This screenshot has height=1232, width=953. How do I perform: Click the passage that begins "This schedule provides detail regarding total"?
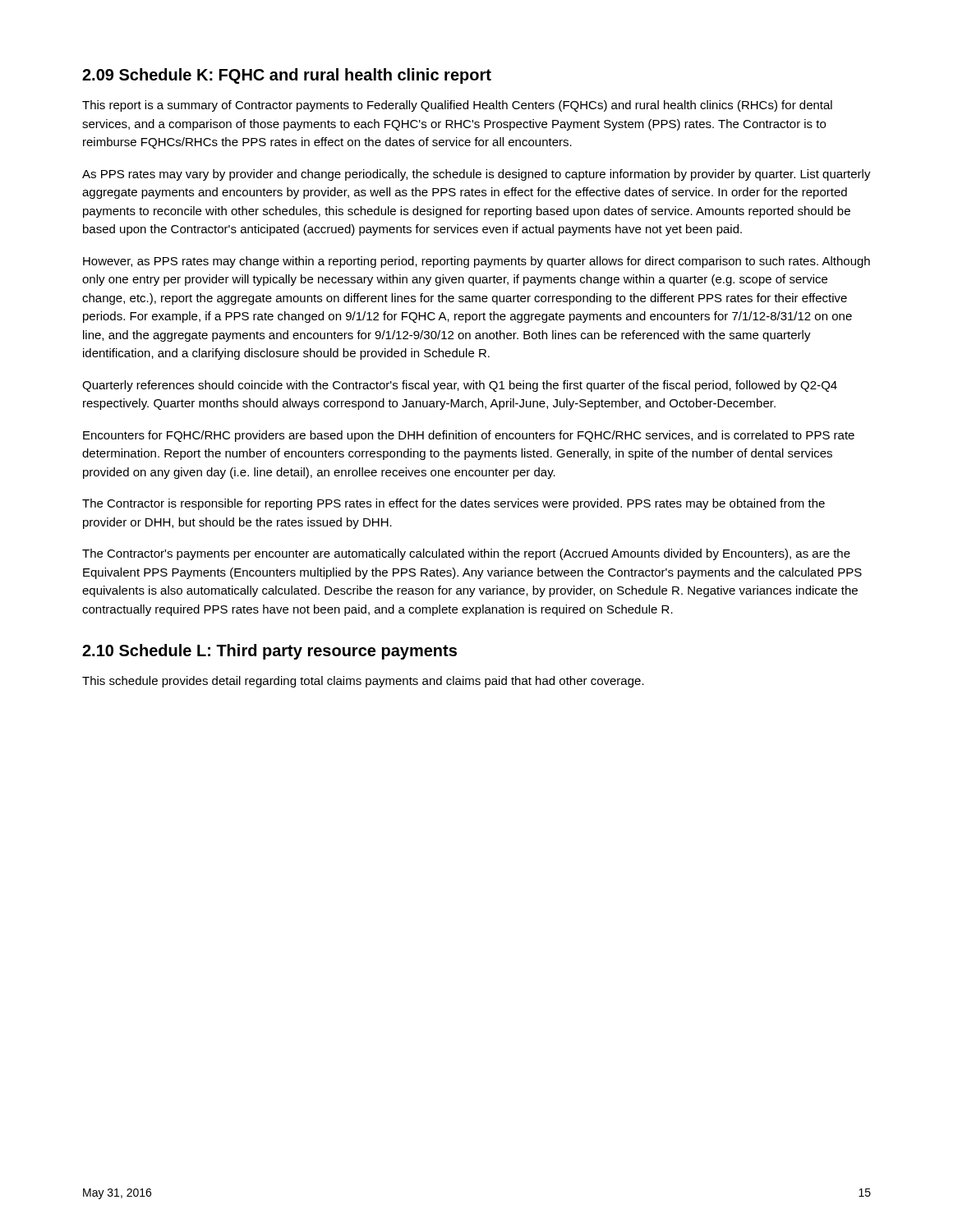(363, 680)
